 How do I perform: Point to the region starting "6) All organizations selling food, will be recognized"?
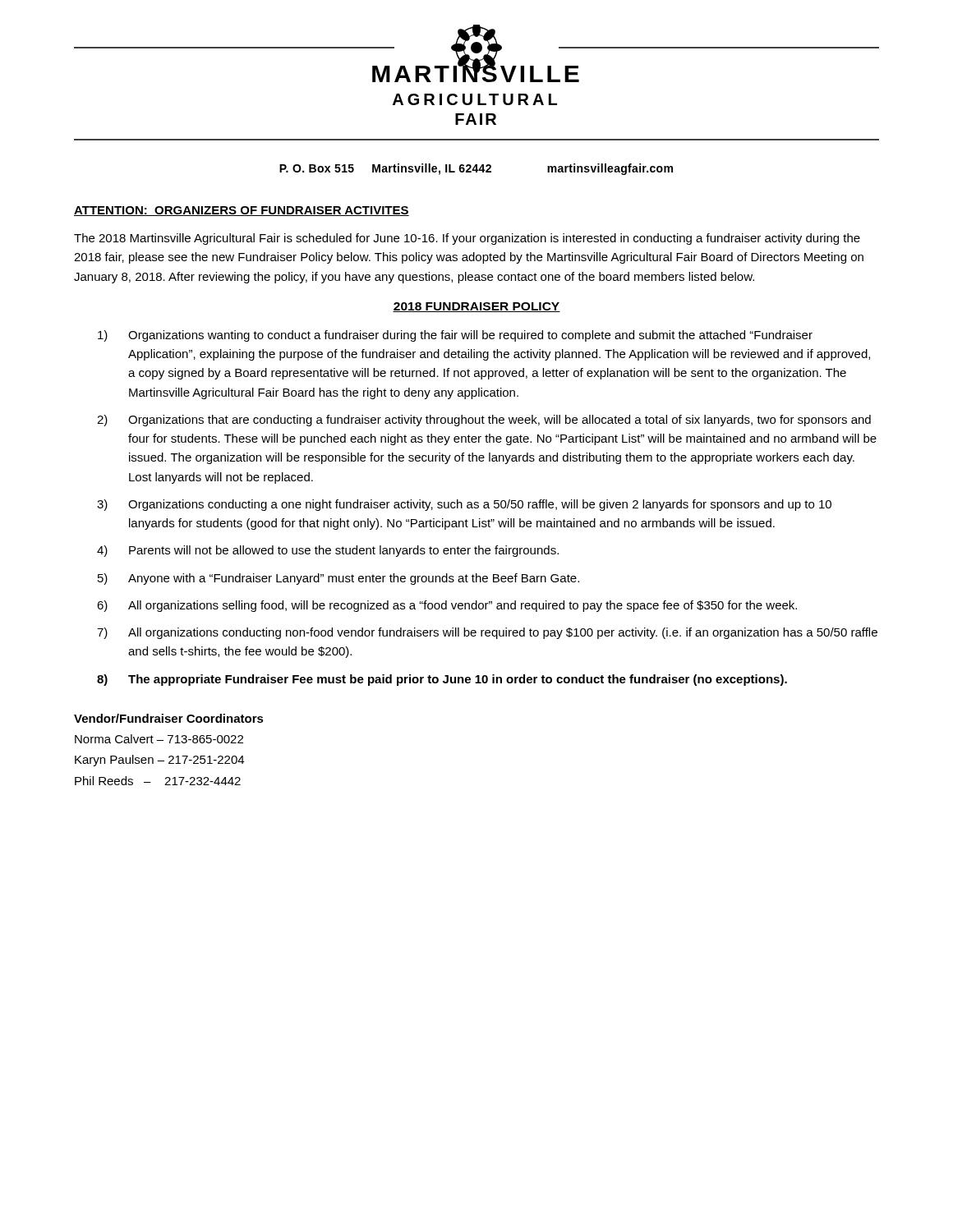pos(476,605)
